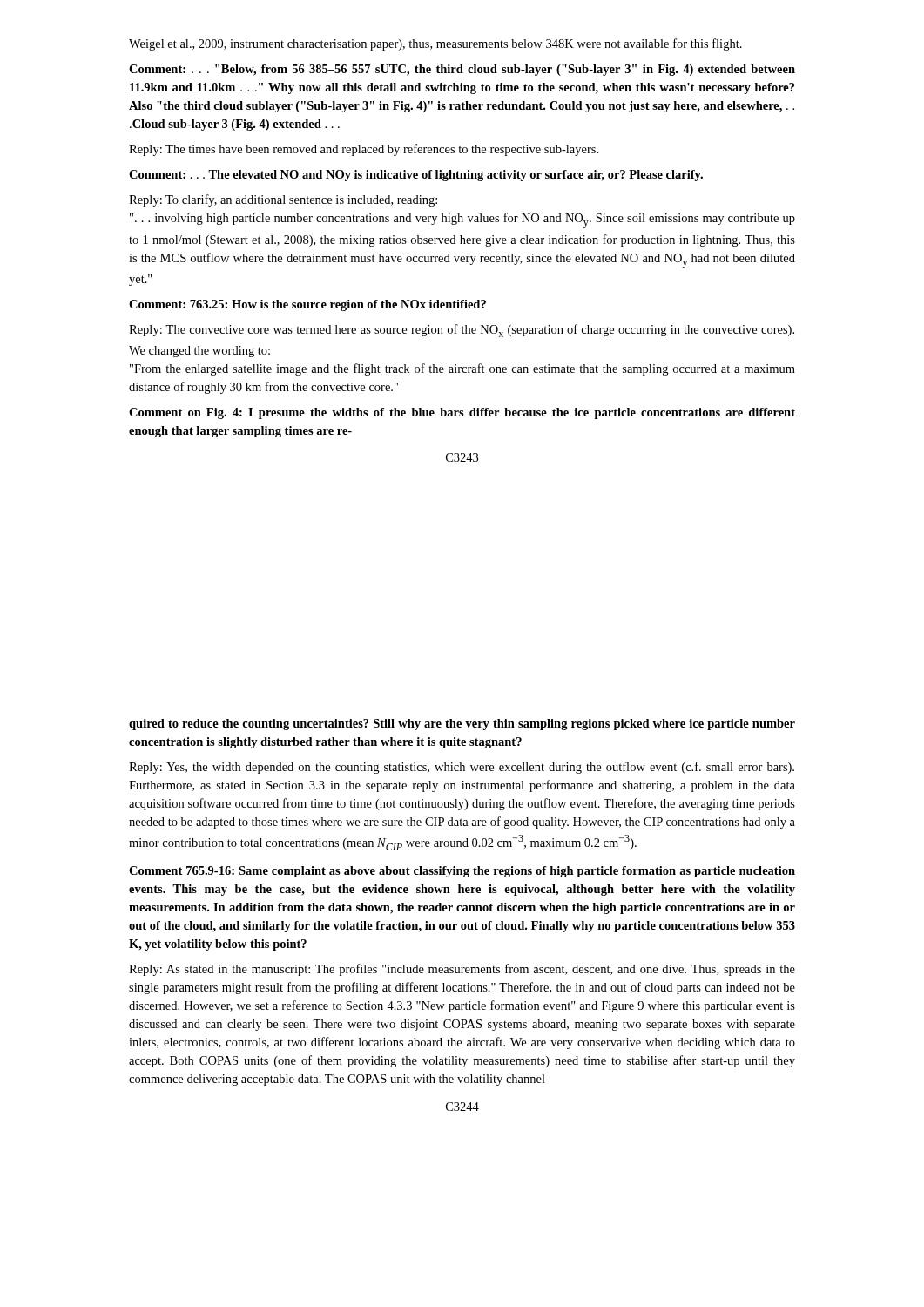Point to the region starting "Weigel et al., 2009, instrument characterisation"
The image size is (924, 1307).
pos(462,44)
